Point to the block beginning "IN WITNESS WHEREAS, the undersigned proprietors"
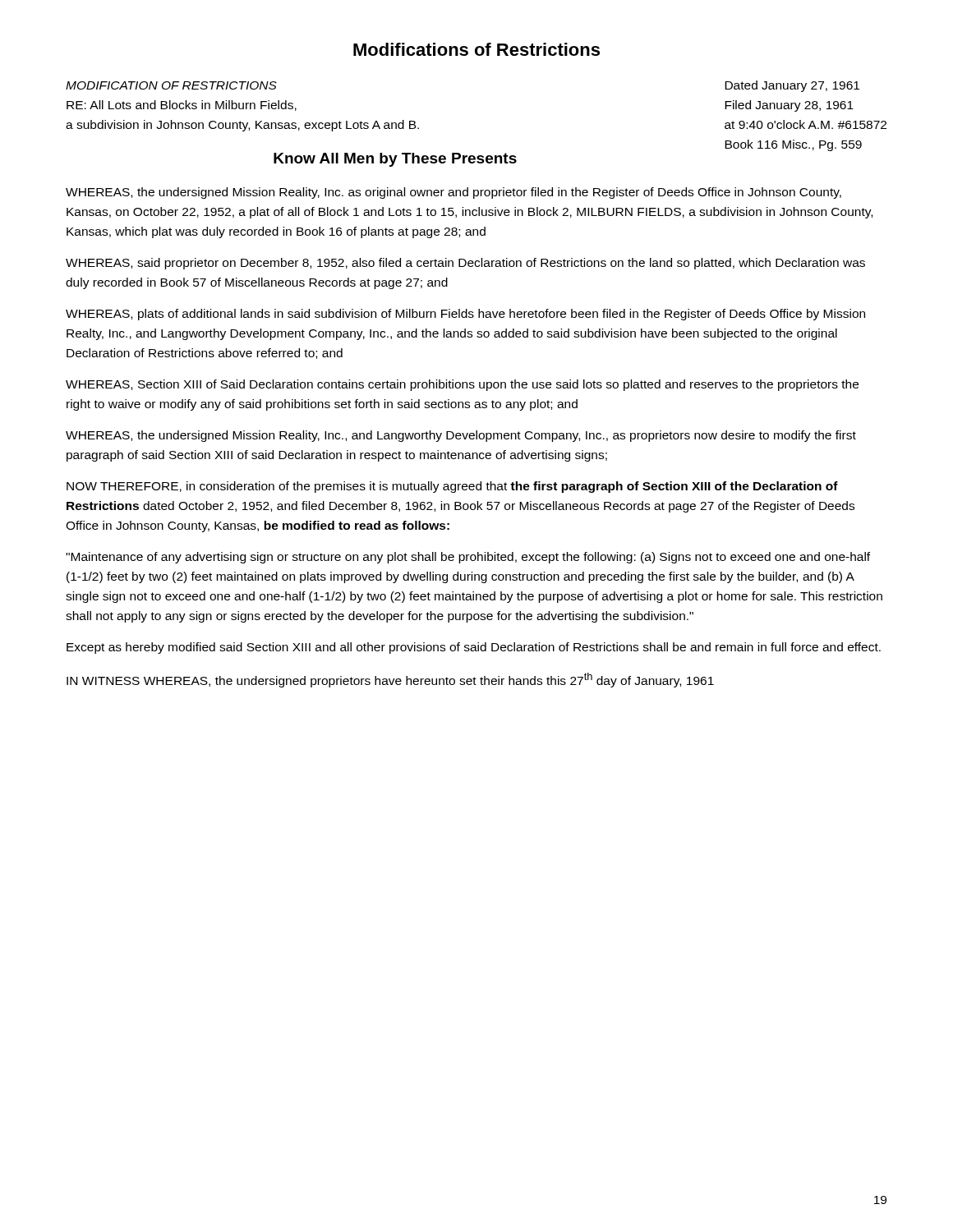The image size is (953, 1232). [390, 679]
